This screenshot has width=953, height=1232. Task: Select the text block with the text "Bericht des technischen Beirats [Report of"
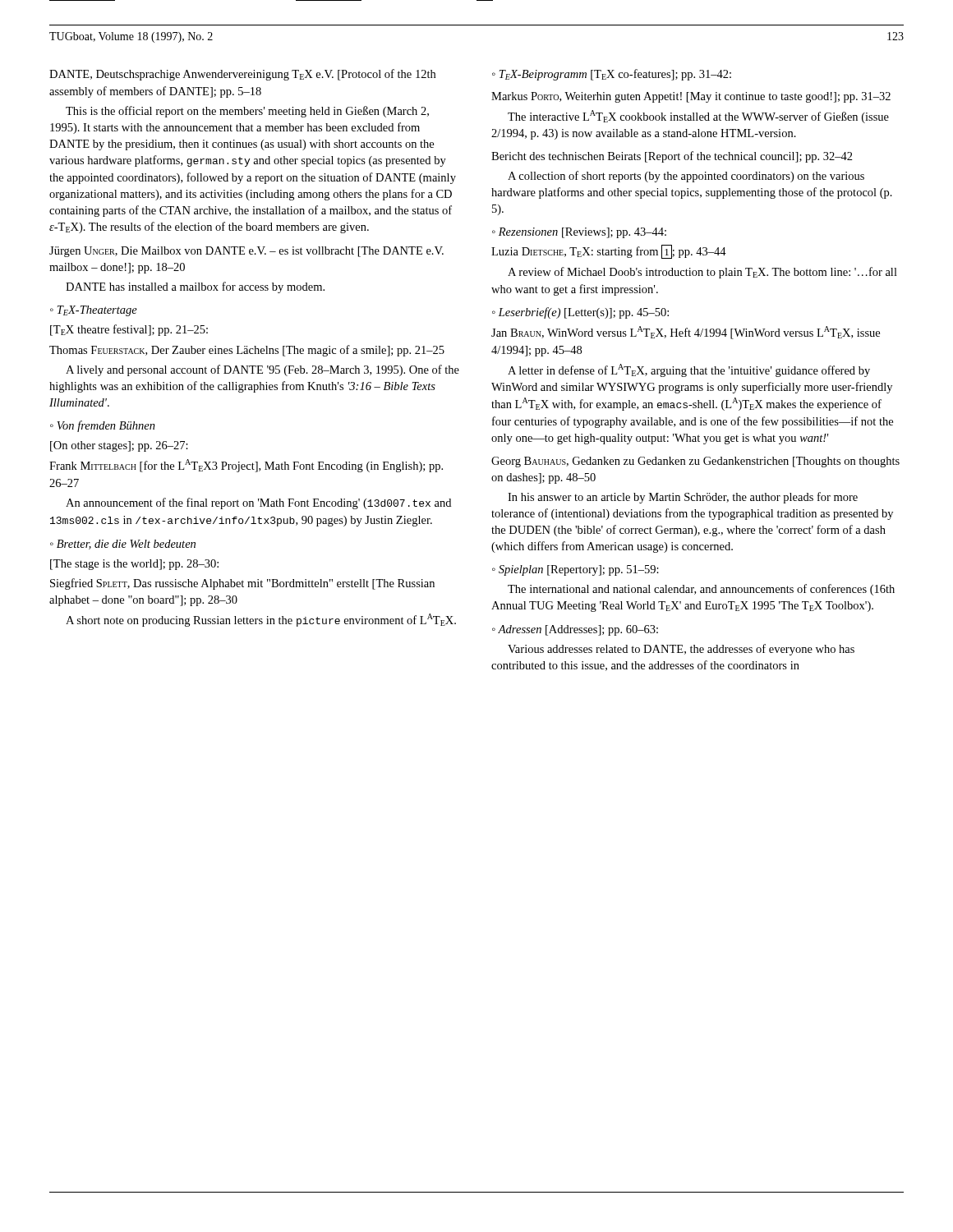(698, 183)
